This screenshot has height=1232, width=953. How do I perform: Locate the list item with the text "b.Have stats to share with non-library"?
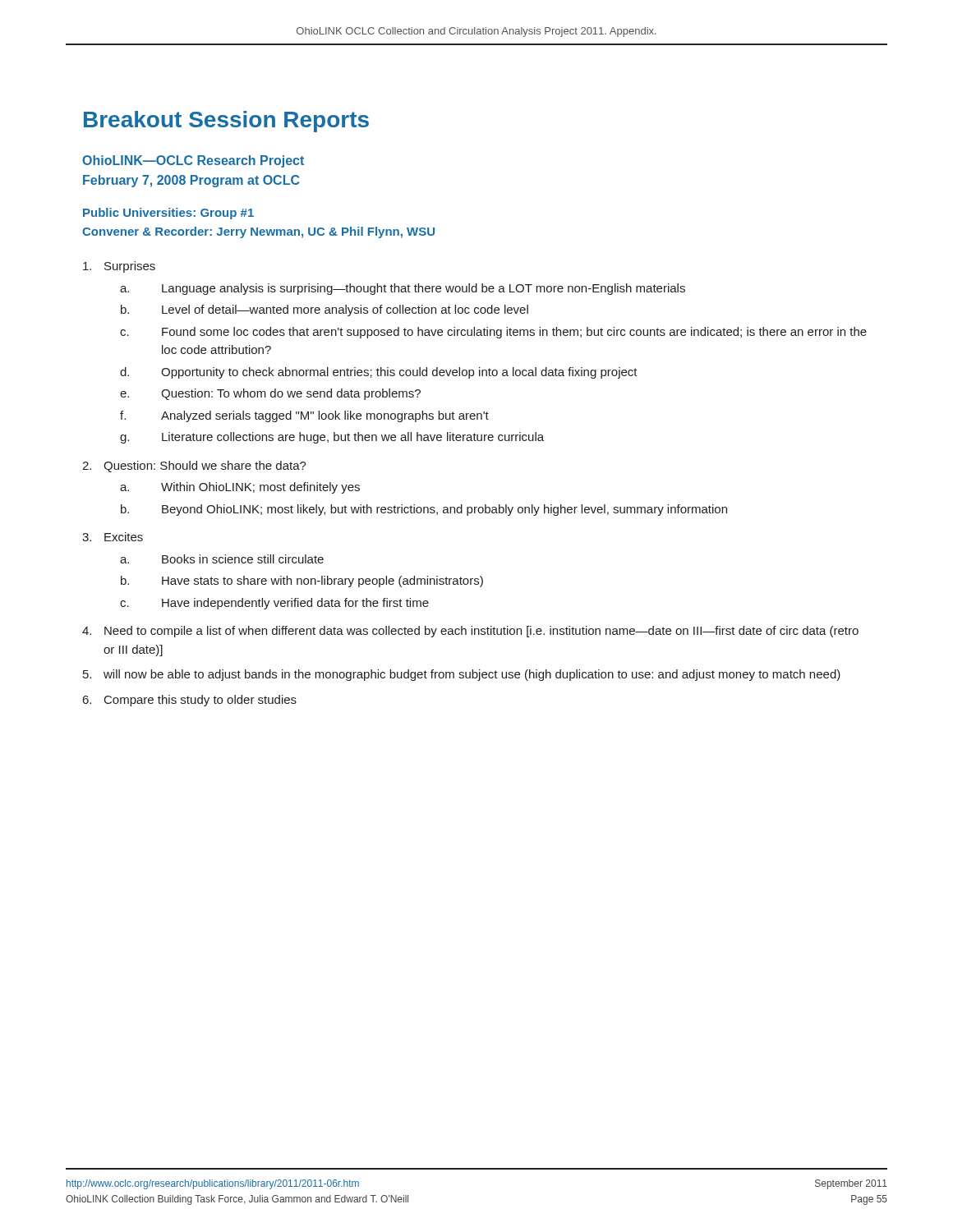coord(487,581)
